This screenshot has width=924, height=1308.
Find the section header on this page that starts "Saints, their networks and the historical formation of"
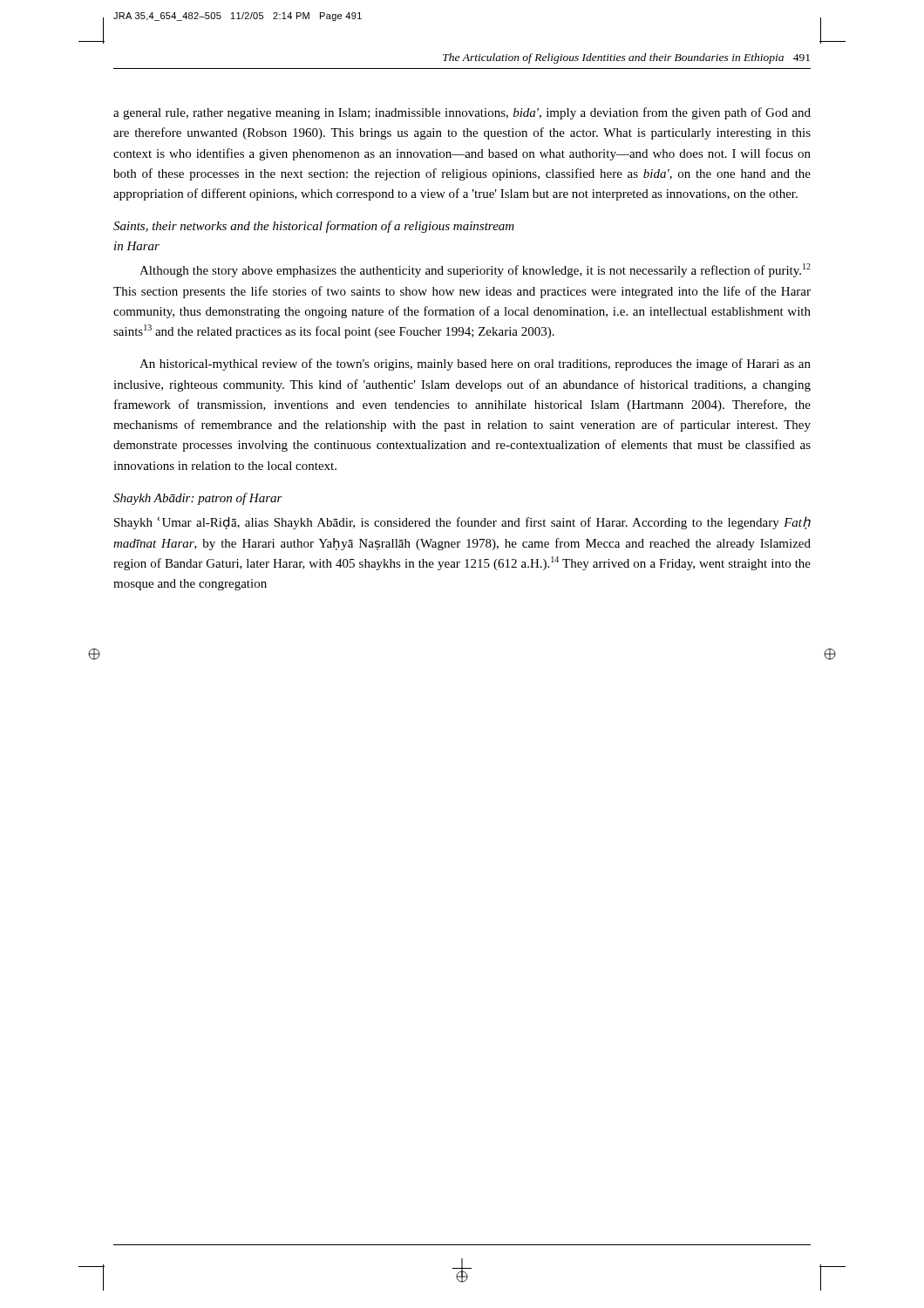click(462, 236)
